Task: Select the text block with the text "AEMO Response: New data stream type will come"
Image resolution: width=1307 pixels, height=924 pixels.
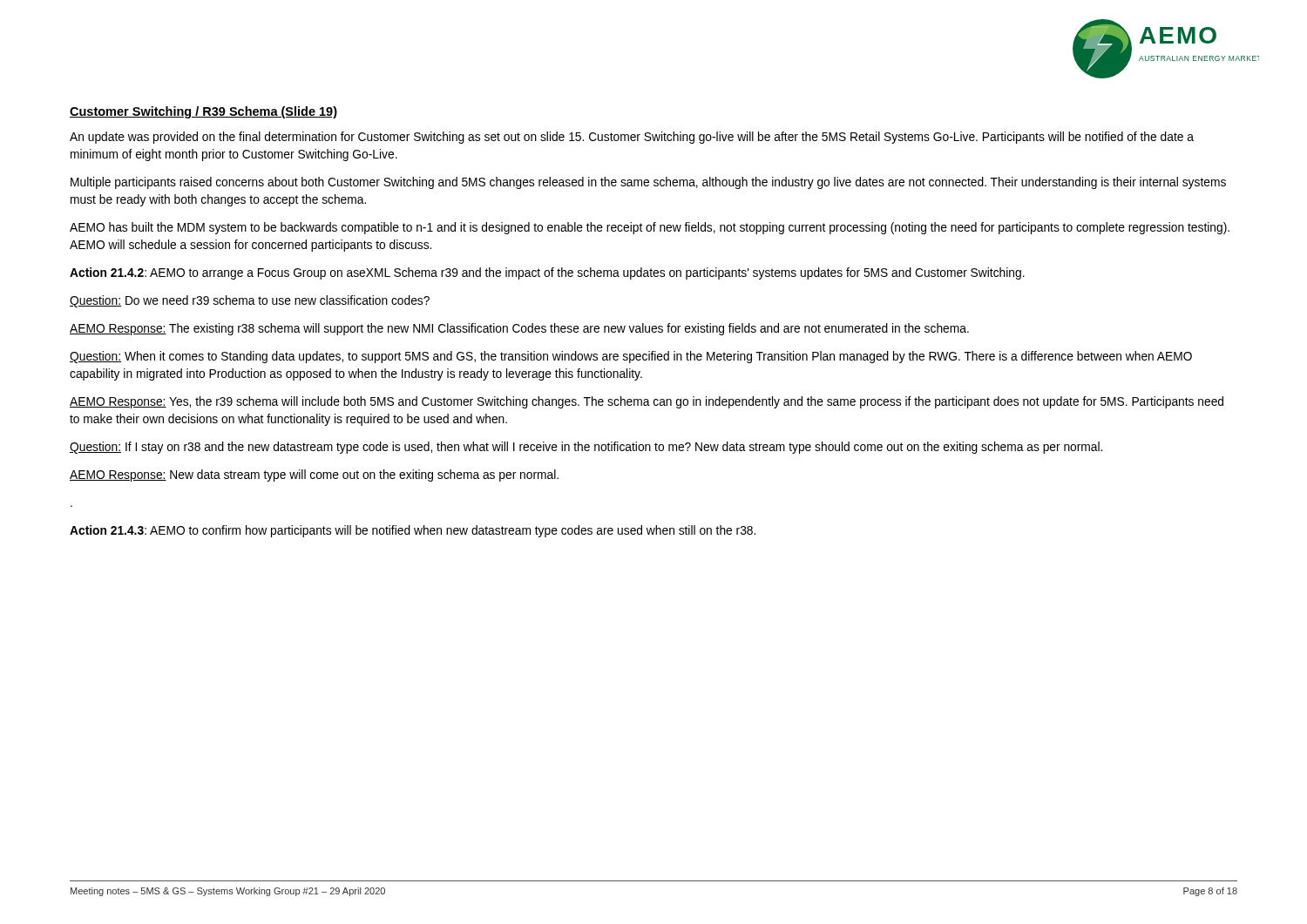Action: tap(315, 475)
